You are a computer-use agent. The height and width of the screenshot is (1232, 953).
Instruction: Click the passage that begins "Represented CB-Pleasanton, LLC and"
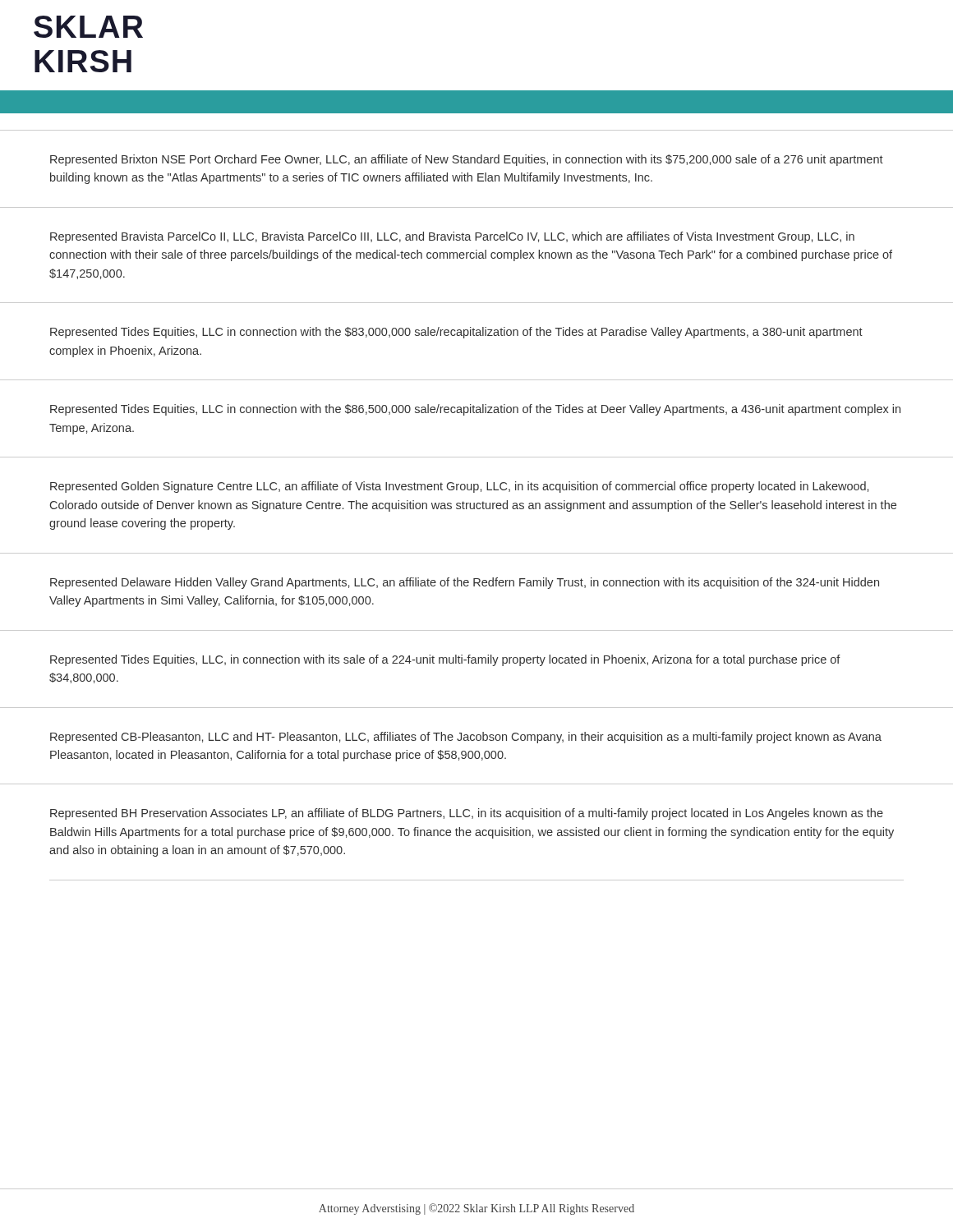click(476, 746)
